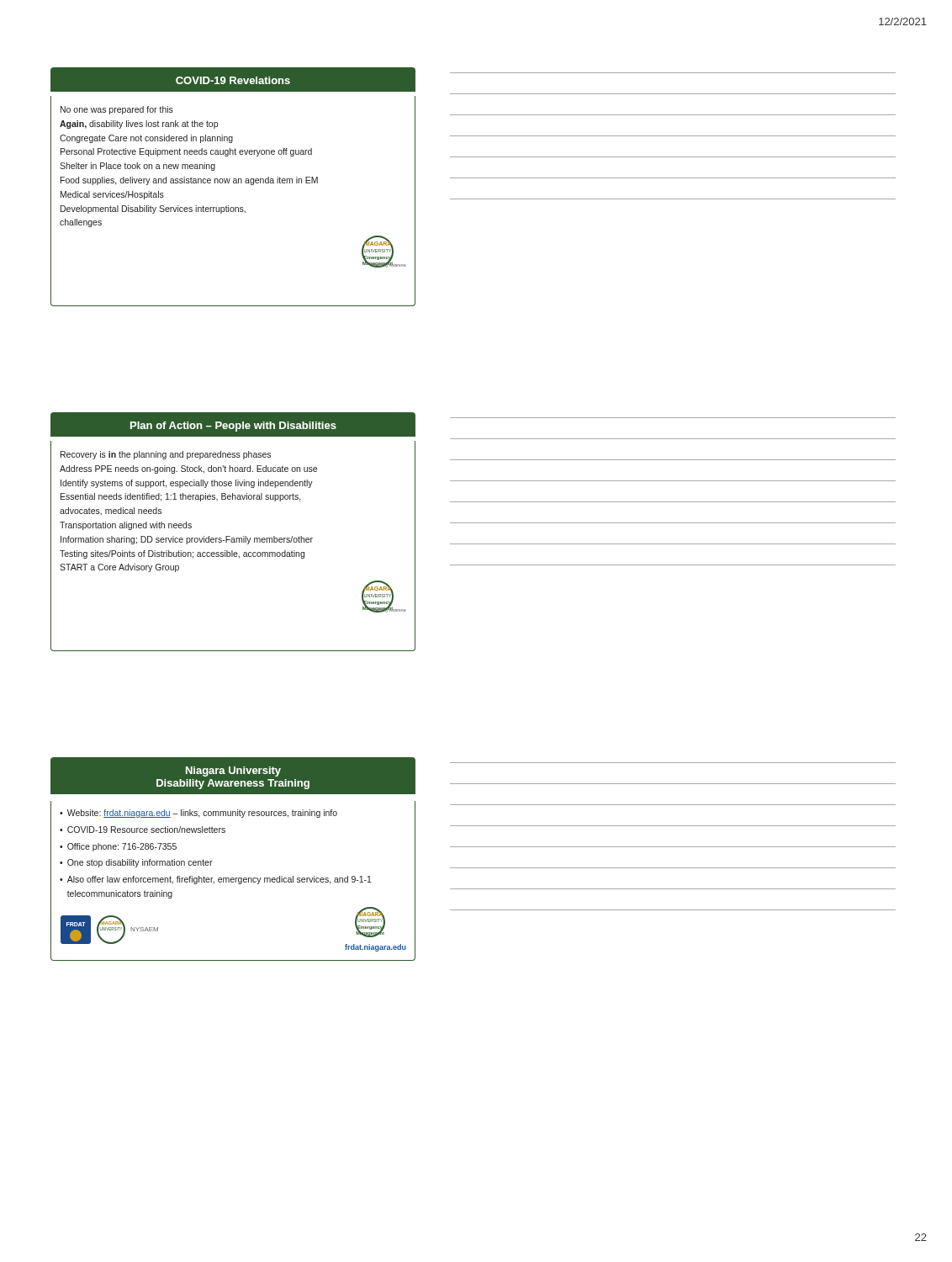Click on the text block containing "Recovery is in the planning and"
The width and height of the screenshot is (952, 1262).
tap(238, 533)
